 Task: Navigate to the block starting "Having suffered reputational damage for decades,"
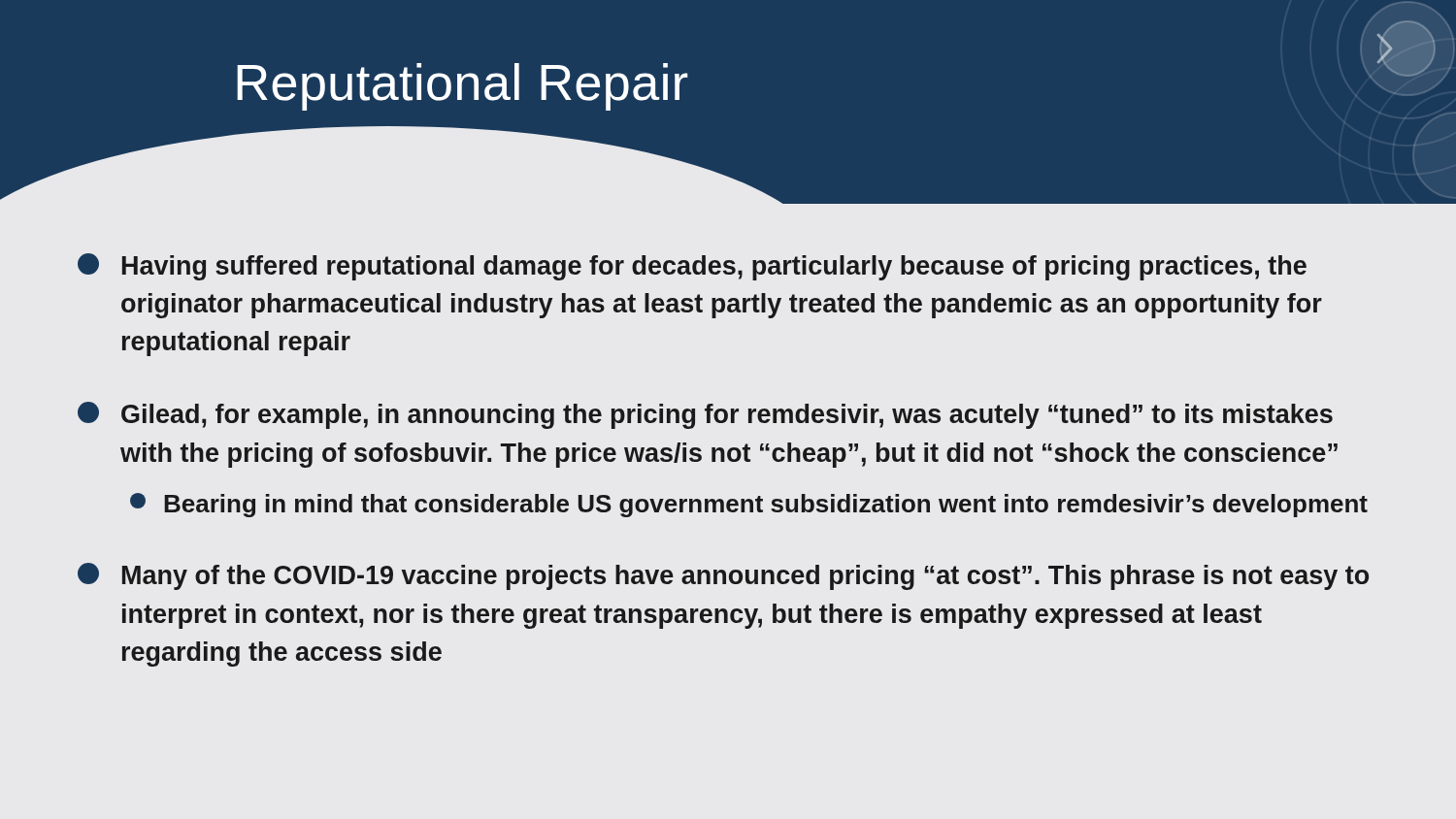pyautogui.click(x=733, y=304)
